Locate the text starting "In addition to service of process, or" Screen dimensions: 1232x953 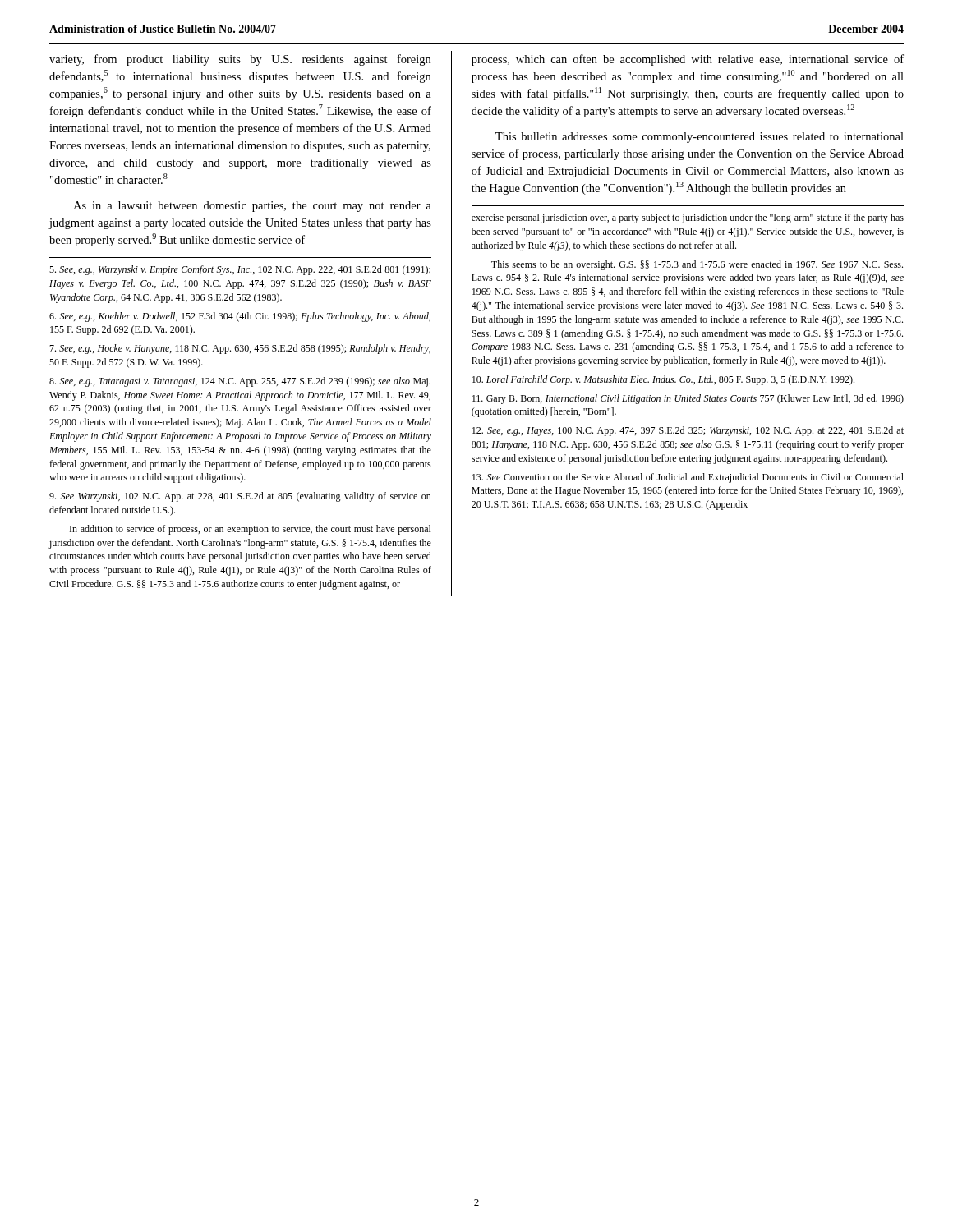tap(240, 557)
